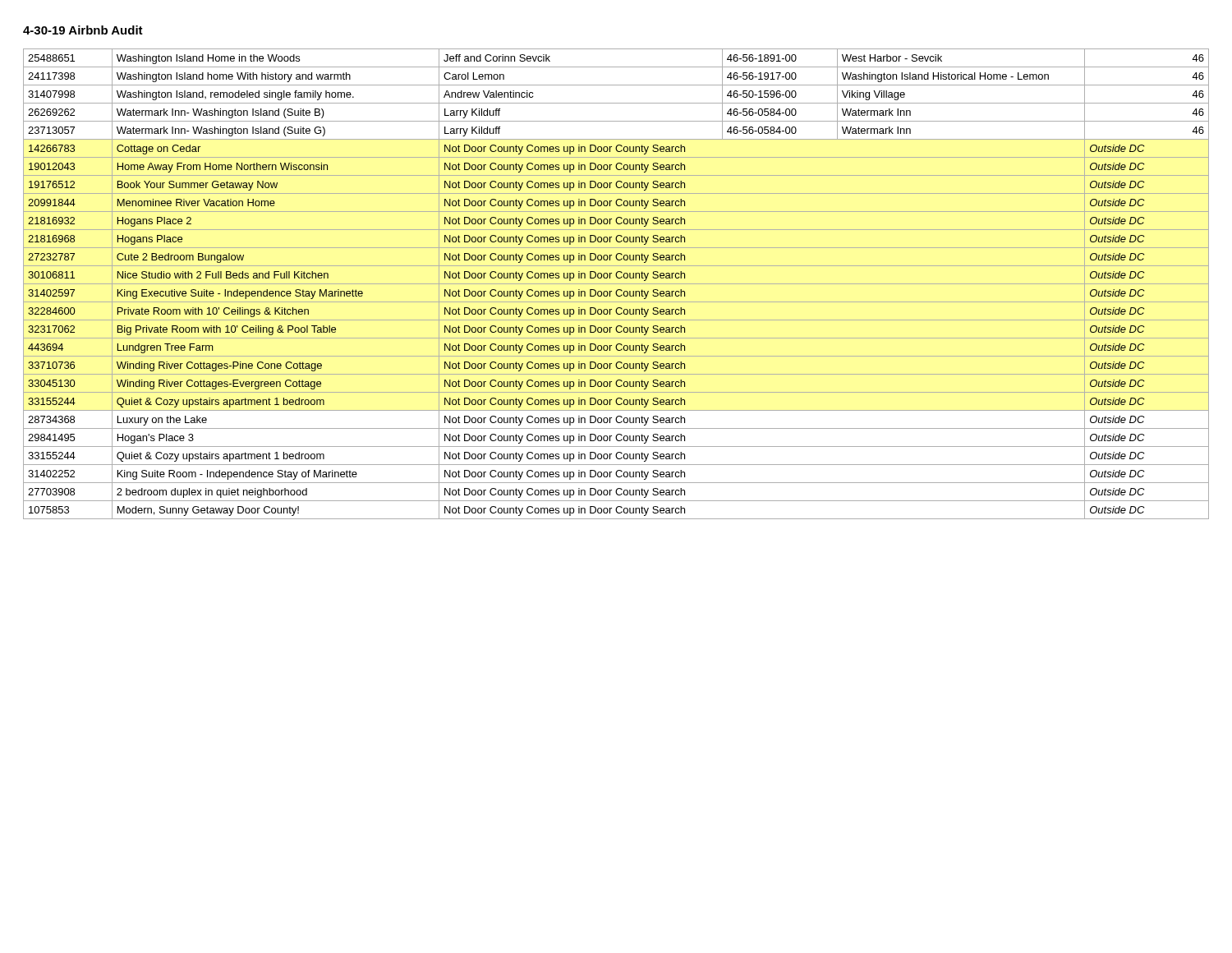Viewport: 1232px width, 953px height.
Task: Select the table that reads "Outside DC"
Action: (x=616, y=284)
